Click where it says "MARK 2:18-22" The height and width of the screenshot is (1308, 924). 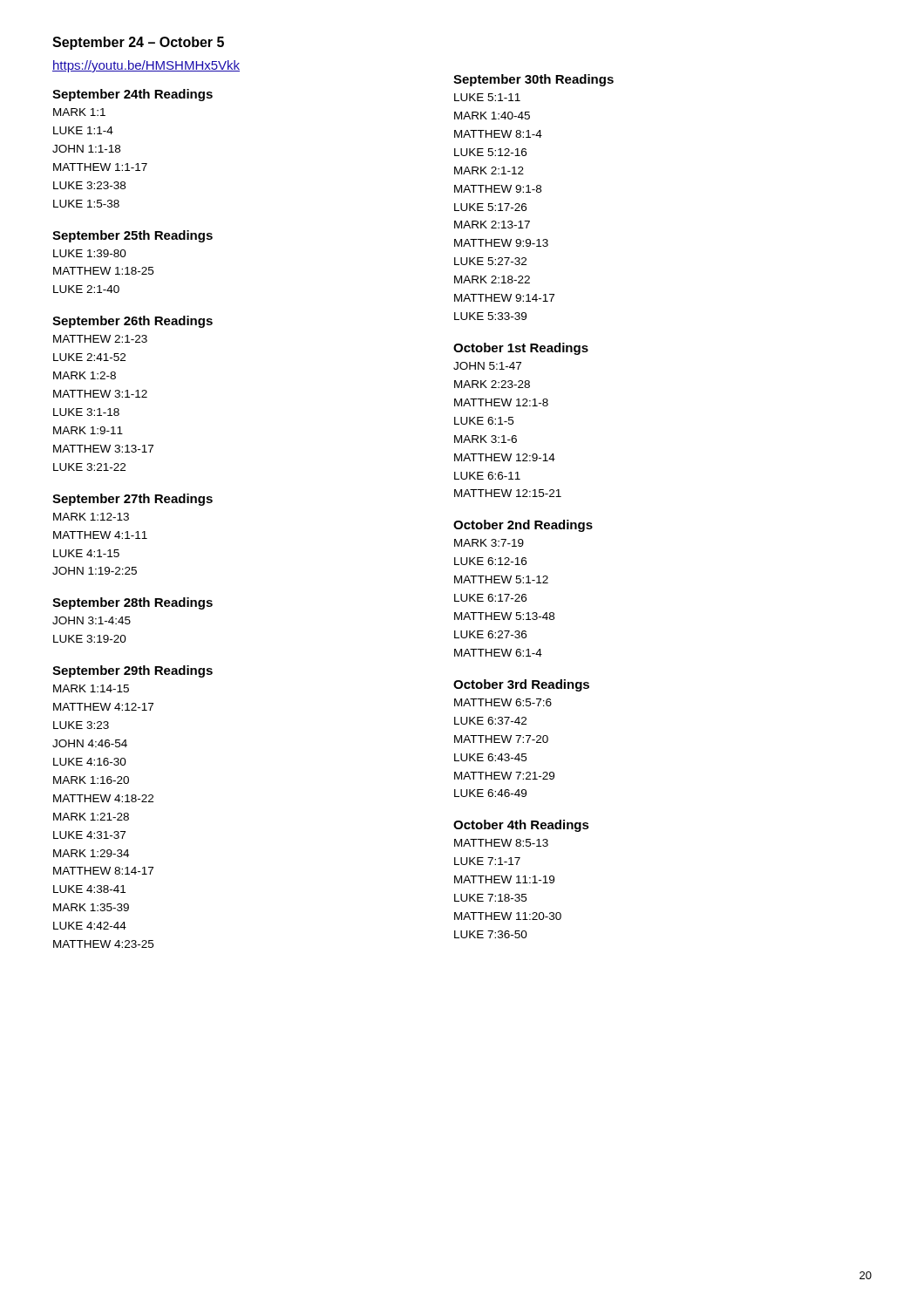(492, 280)
